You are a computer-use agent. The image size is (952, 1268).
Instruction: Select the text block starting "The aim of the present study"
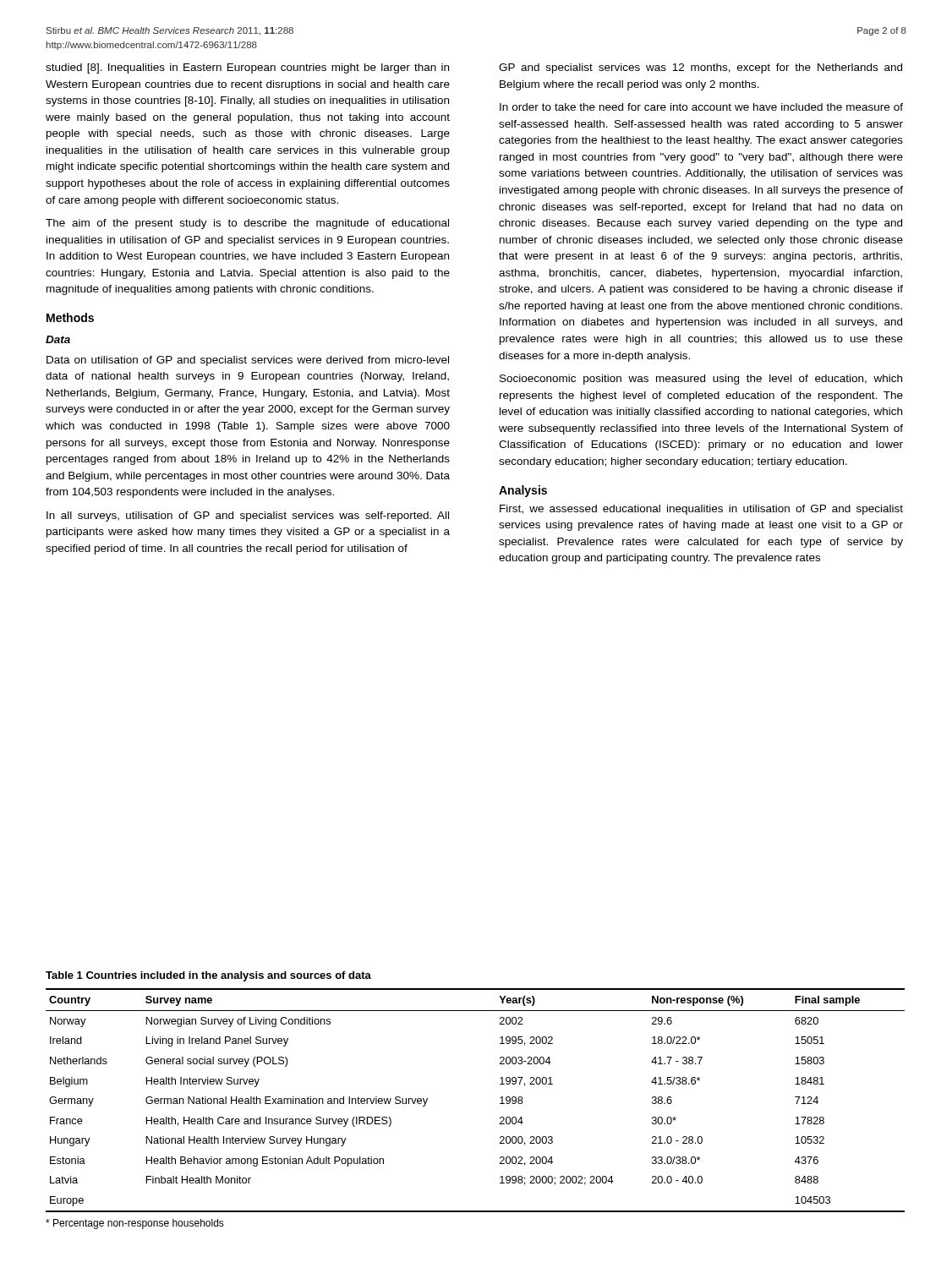(248, 256)
